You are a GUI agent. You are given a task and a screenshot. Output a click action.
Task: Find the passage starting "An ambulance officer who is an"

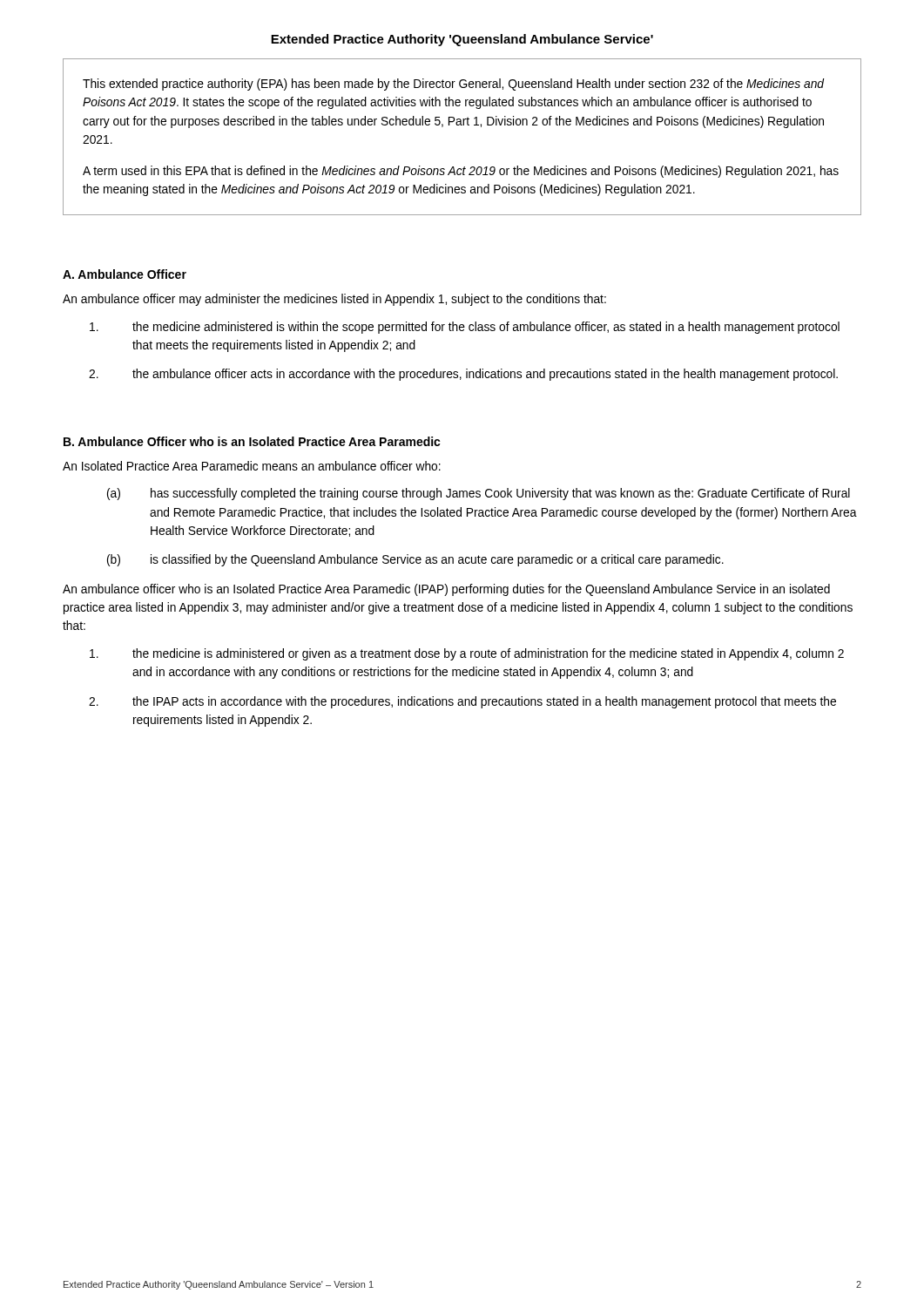click(458, 608)
